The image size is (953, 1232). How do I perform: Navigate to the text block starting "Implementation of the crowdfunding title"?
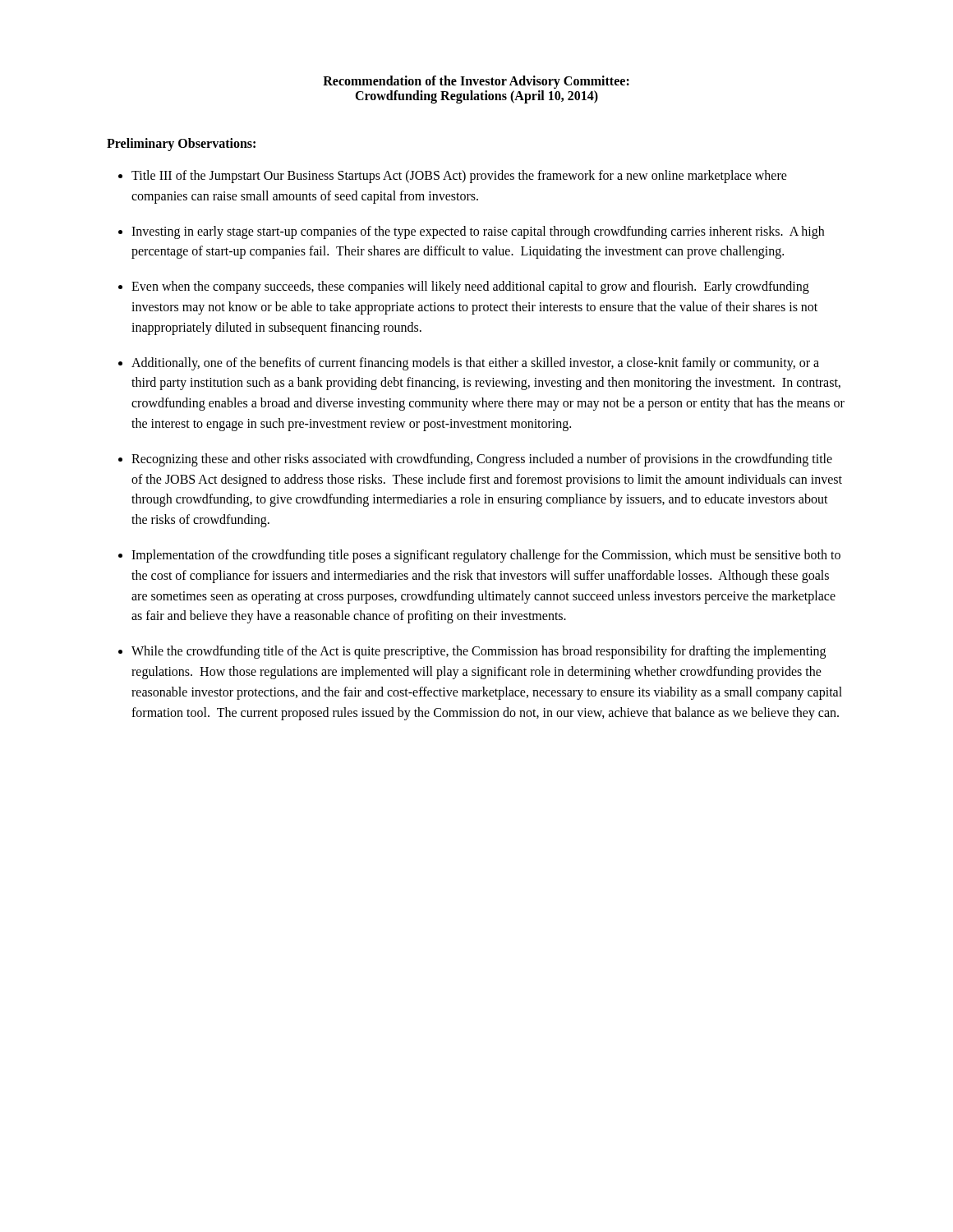pos(486,585)
